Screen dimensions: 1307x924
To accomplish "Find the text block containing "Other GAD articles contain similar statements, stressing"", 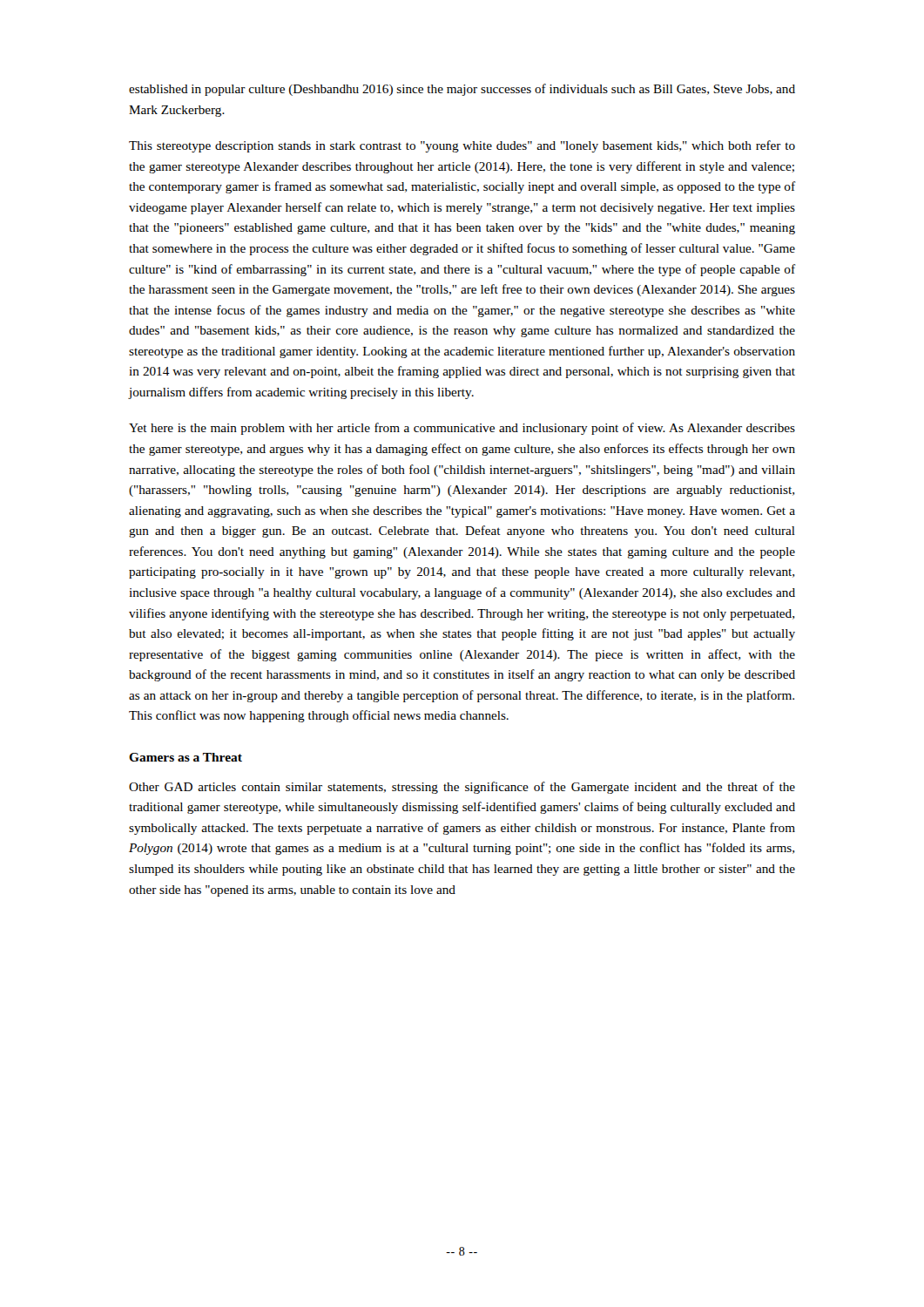I will click(x=462, y=838).
